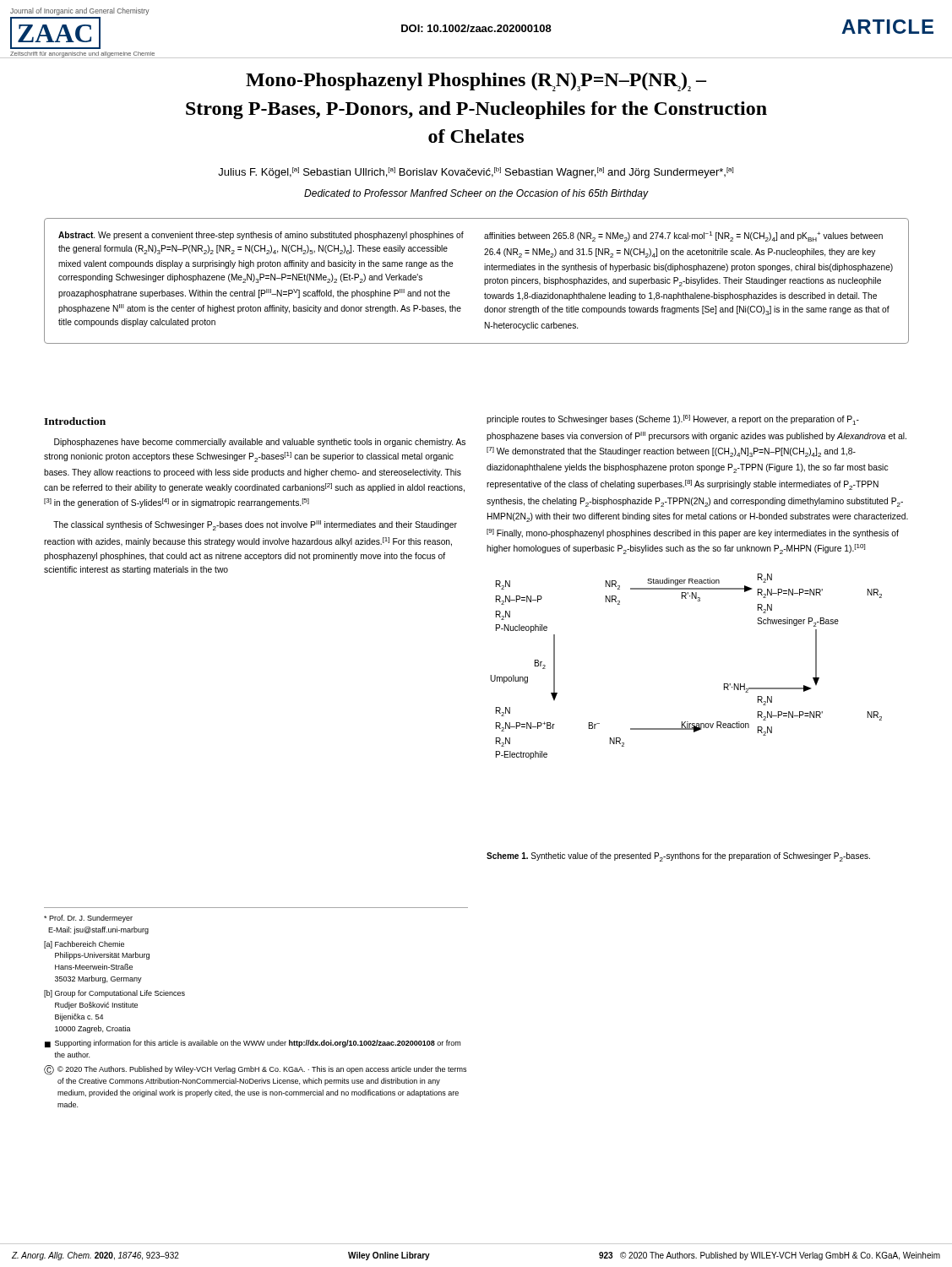Click the section header

pos(75,421)
